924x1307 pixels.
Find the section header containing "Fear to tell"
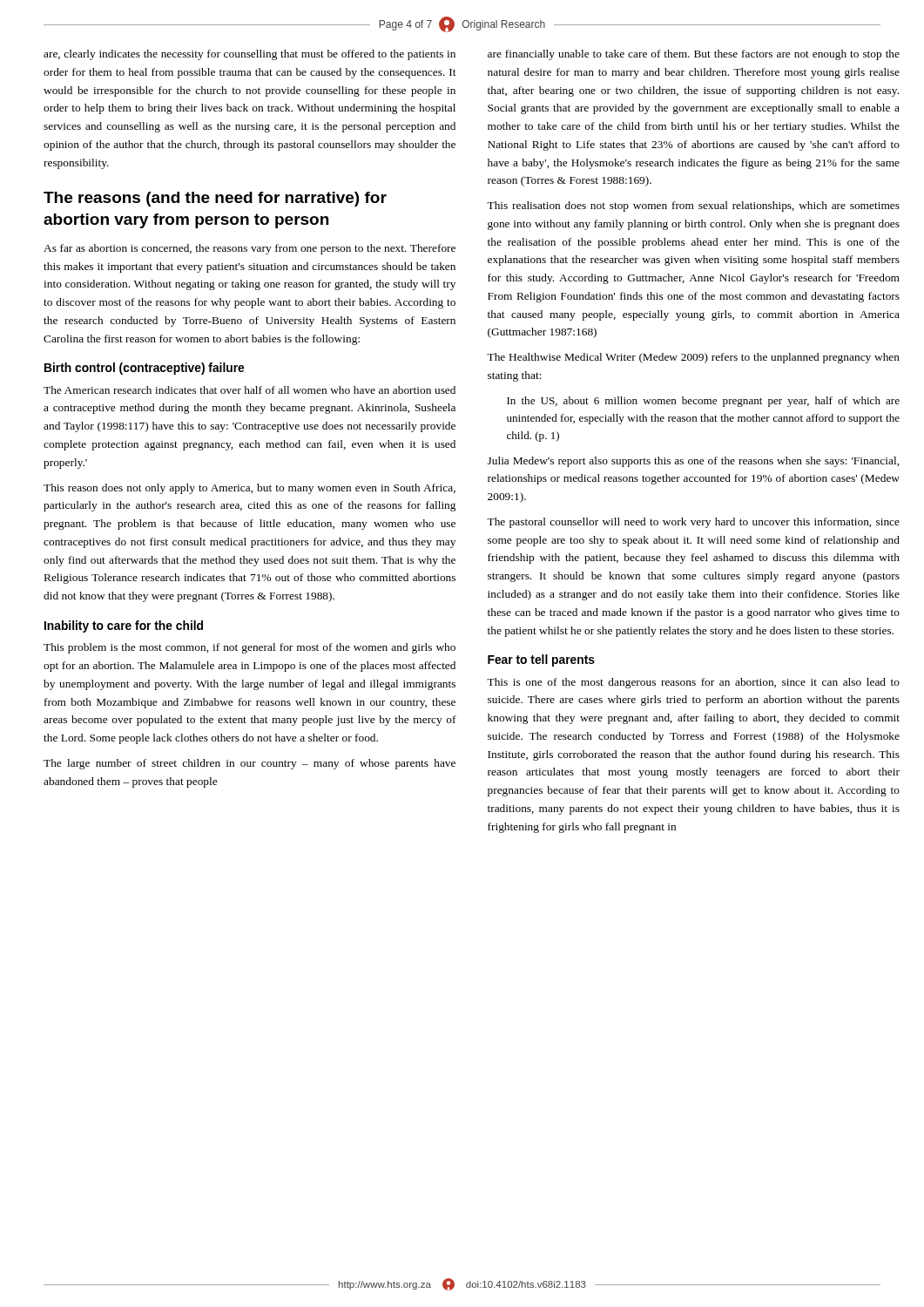coord(541,660)
